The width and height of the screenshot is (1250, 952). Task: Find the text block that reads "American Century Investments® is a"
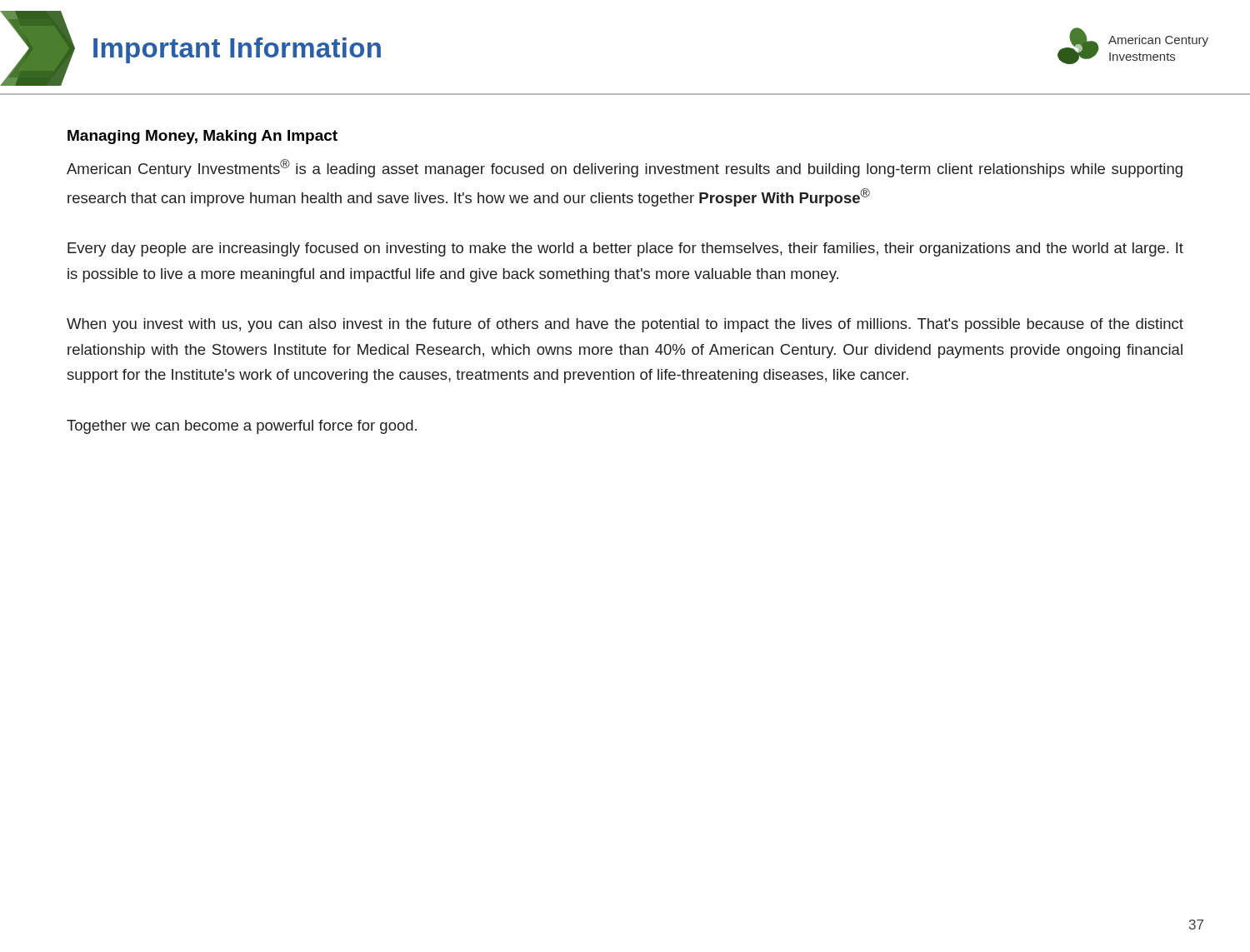[x=625, y=181]
